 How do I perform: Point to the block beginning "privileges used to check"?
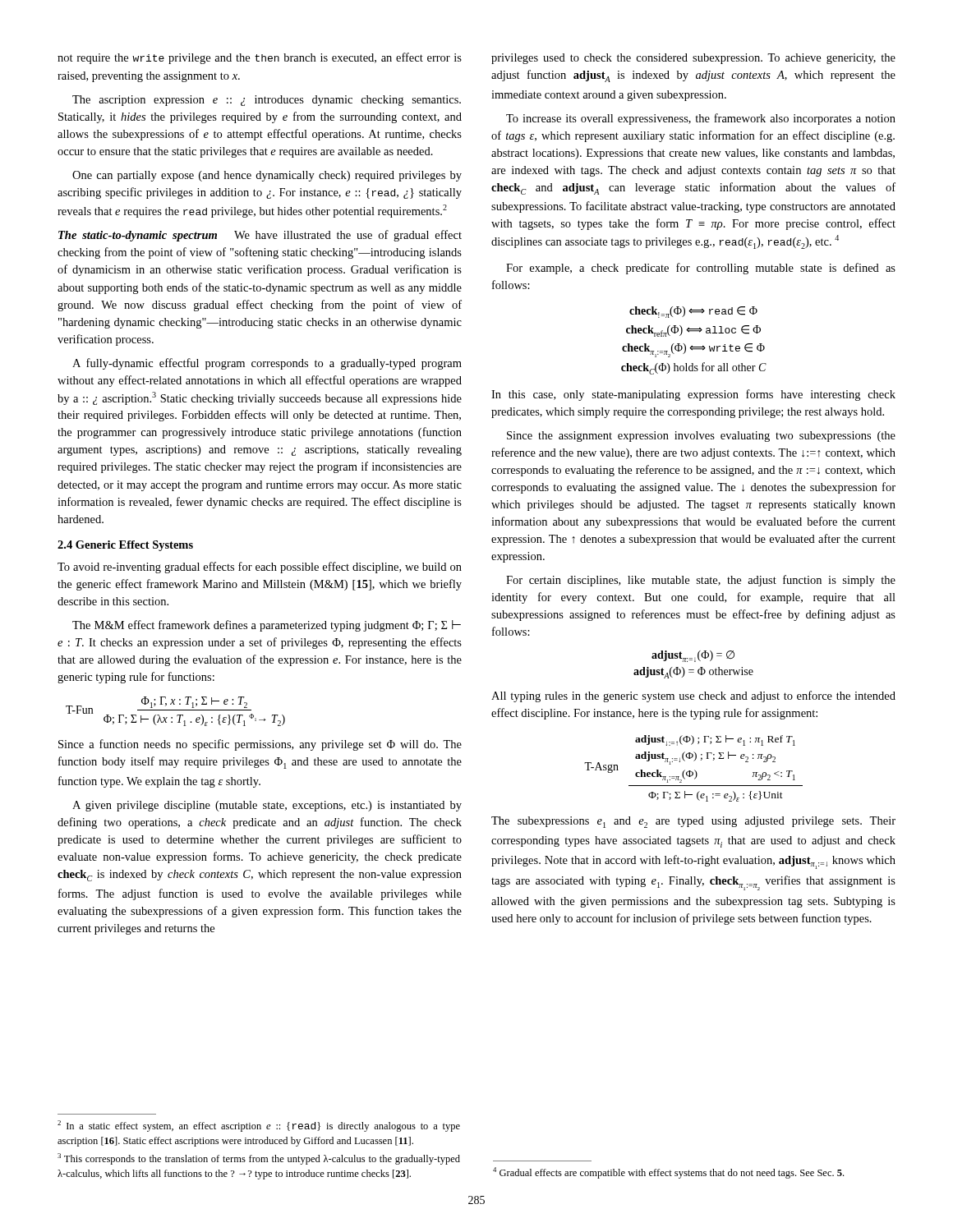693,172
